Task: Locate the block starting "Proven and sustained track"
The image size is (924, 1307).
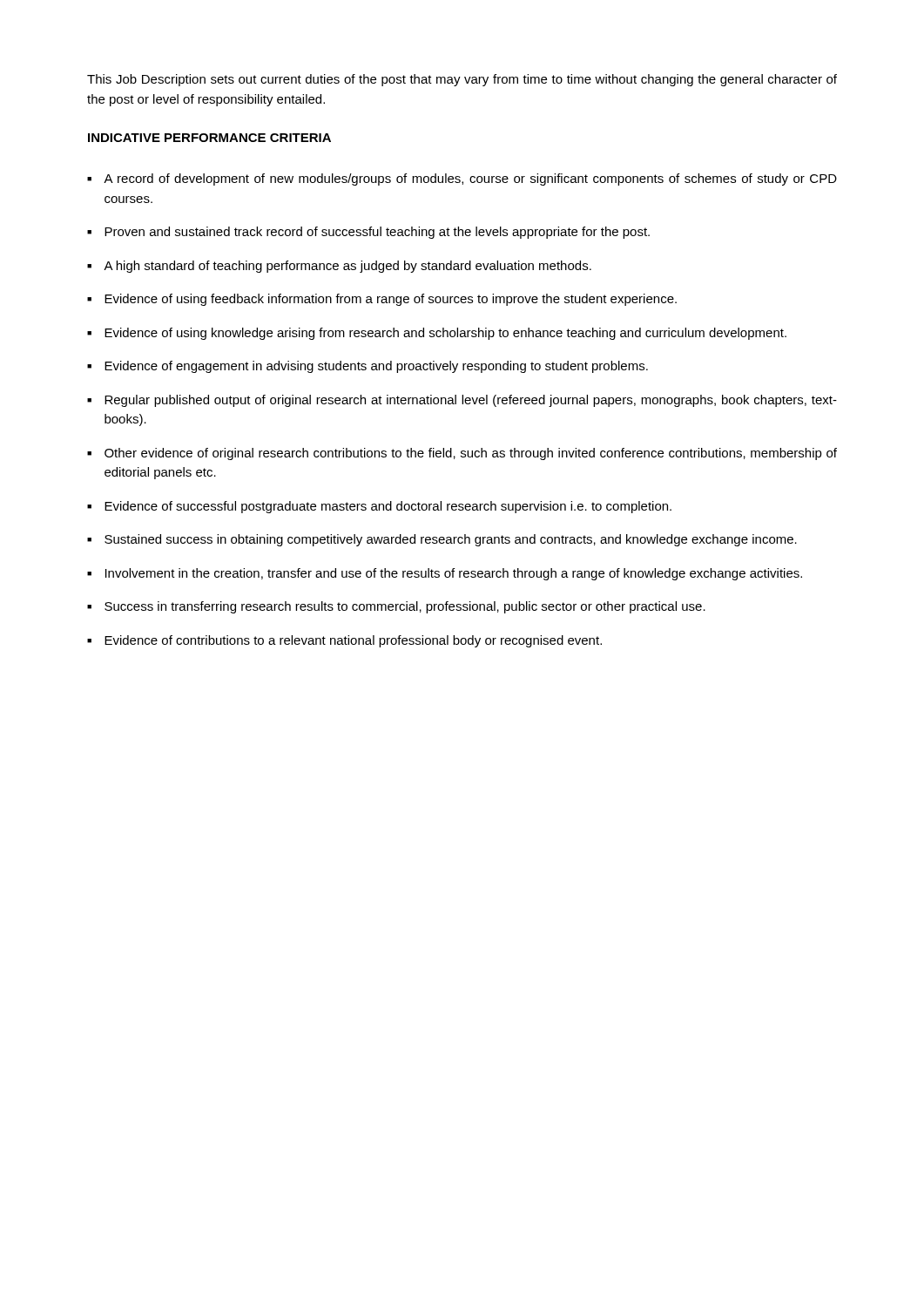Action: (x=470, y=232)
